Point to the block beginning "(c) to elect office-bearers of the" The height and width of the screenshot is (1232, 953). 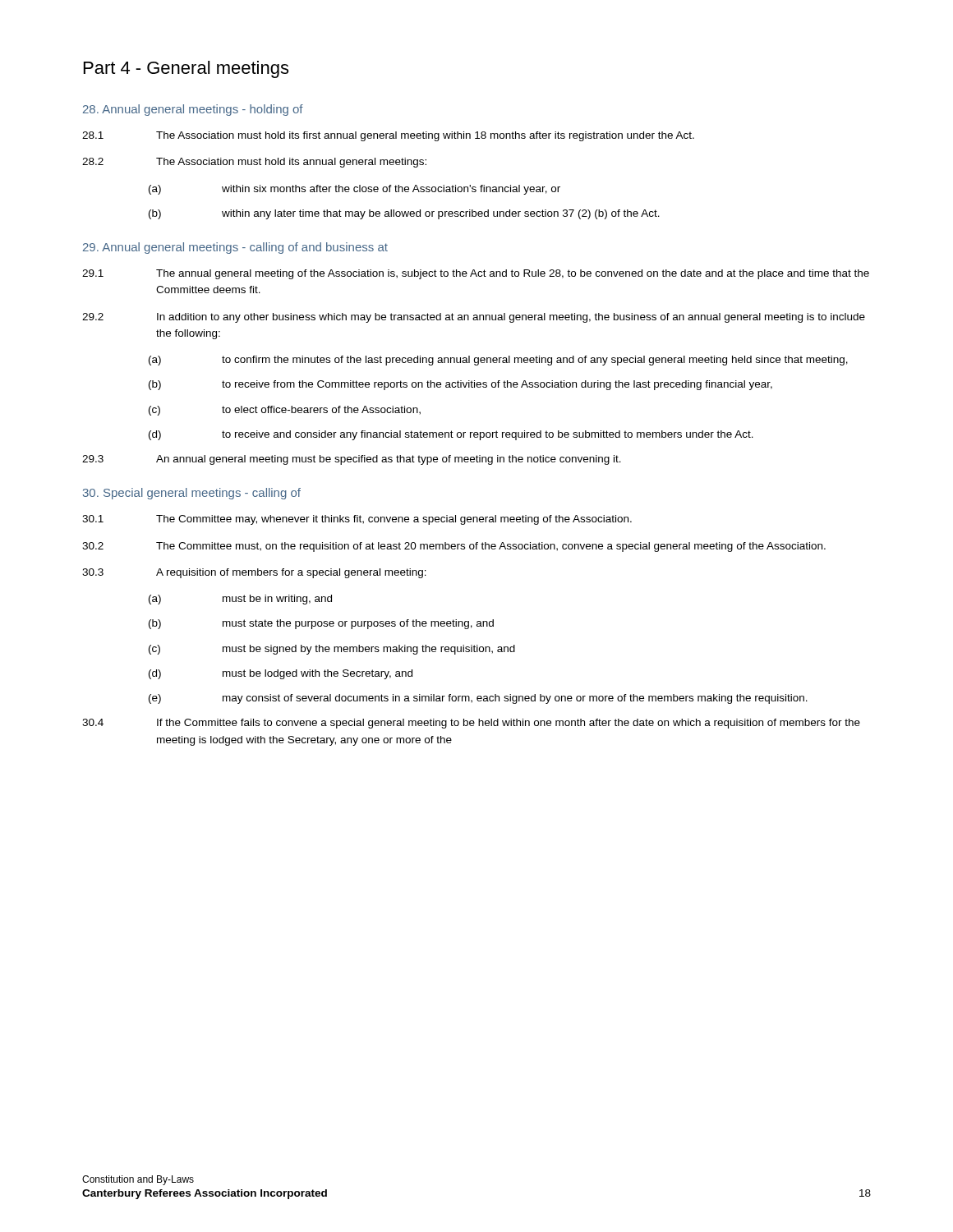[285, 411]
